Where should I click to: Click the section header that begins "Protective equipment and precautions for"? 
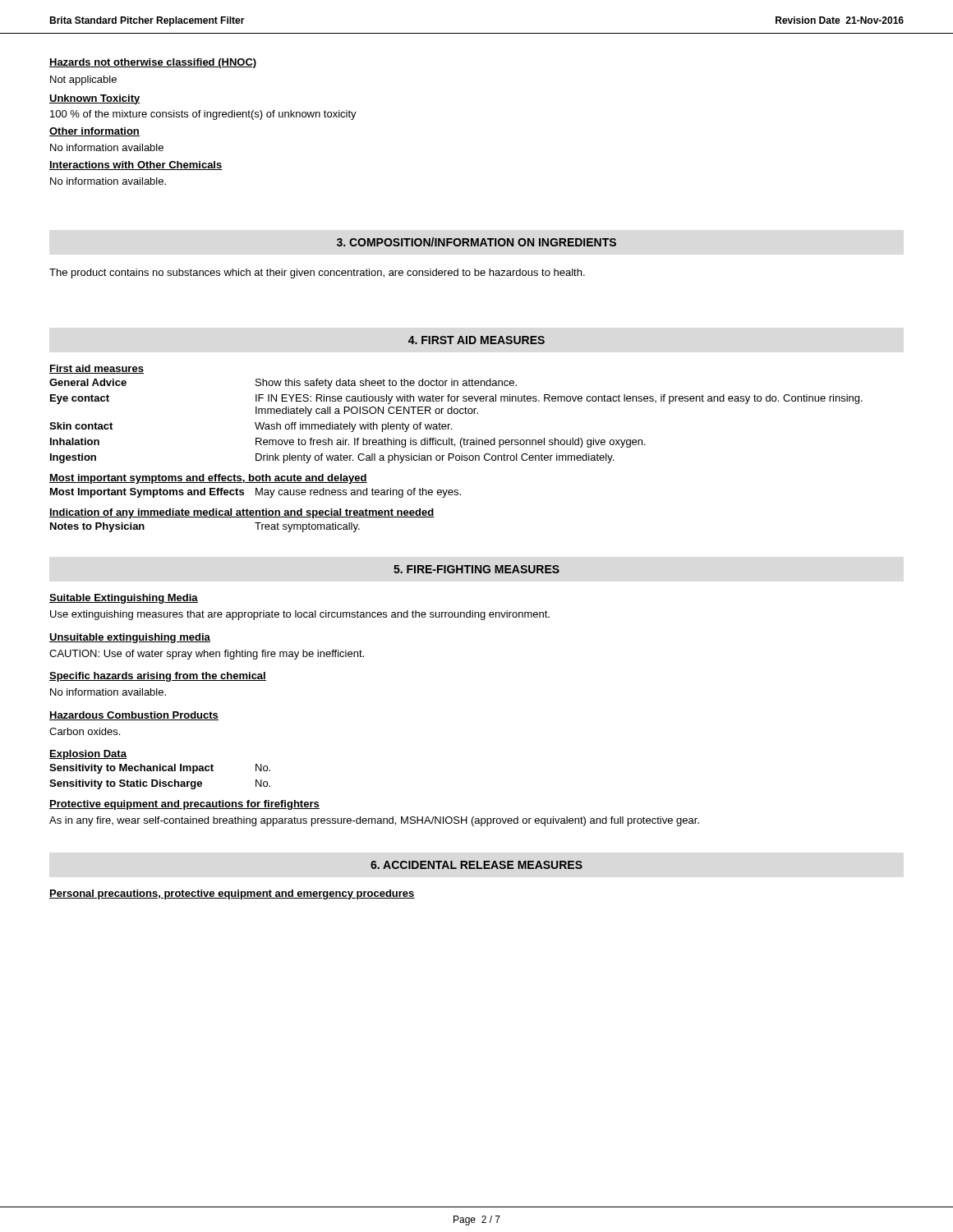pos(184,804)
